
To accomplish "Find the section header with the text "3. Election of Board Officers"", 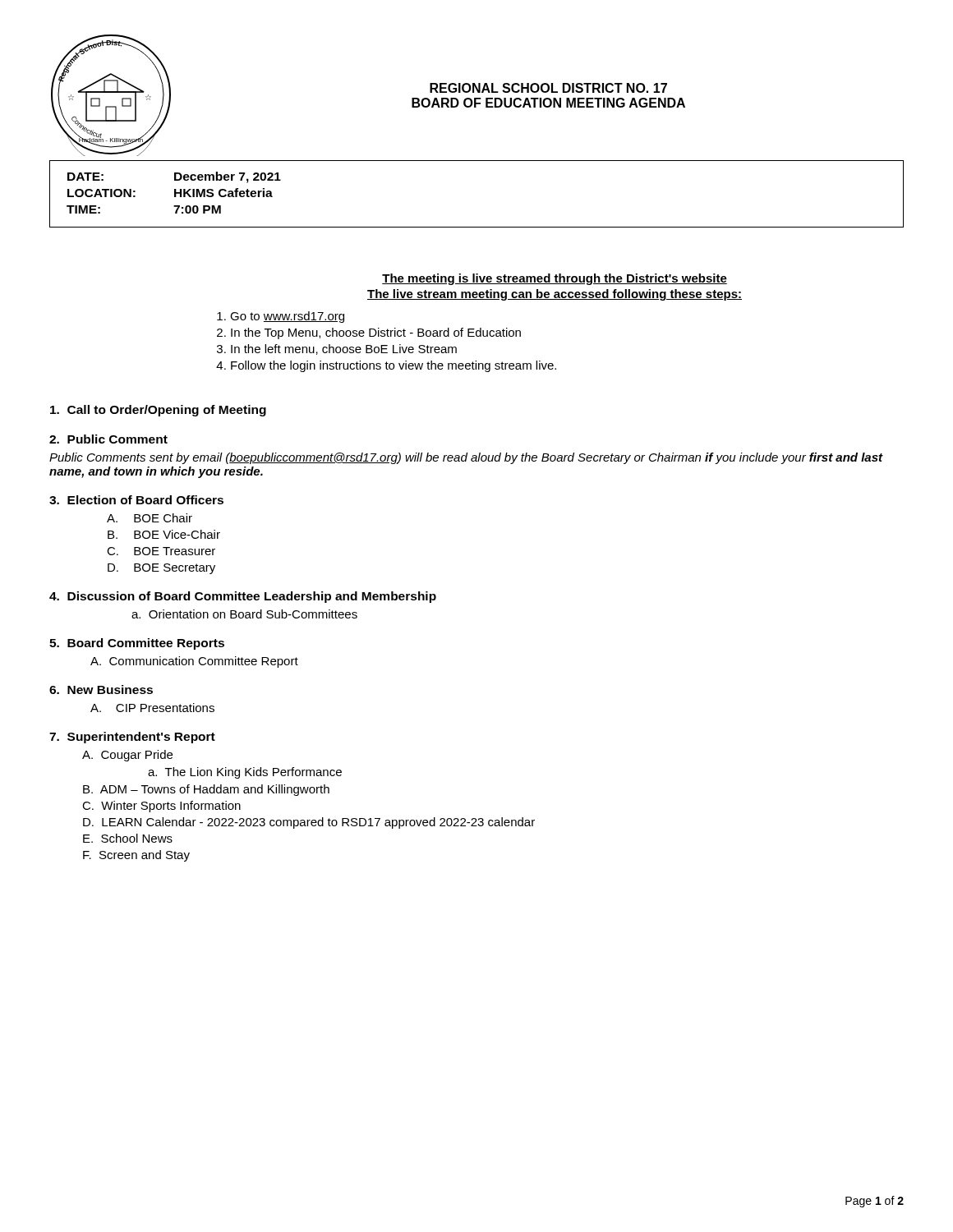I will pyautogui.click(x=137, y=500).
